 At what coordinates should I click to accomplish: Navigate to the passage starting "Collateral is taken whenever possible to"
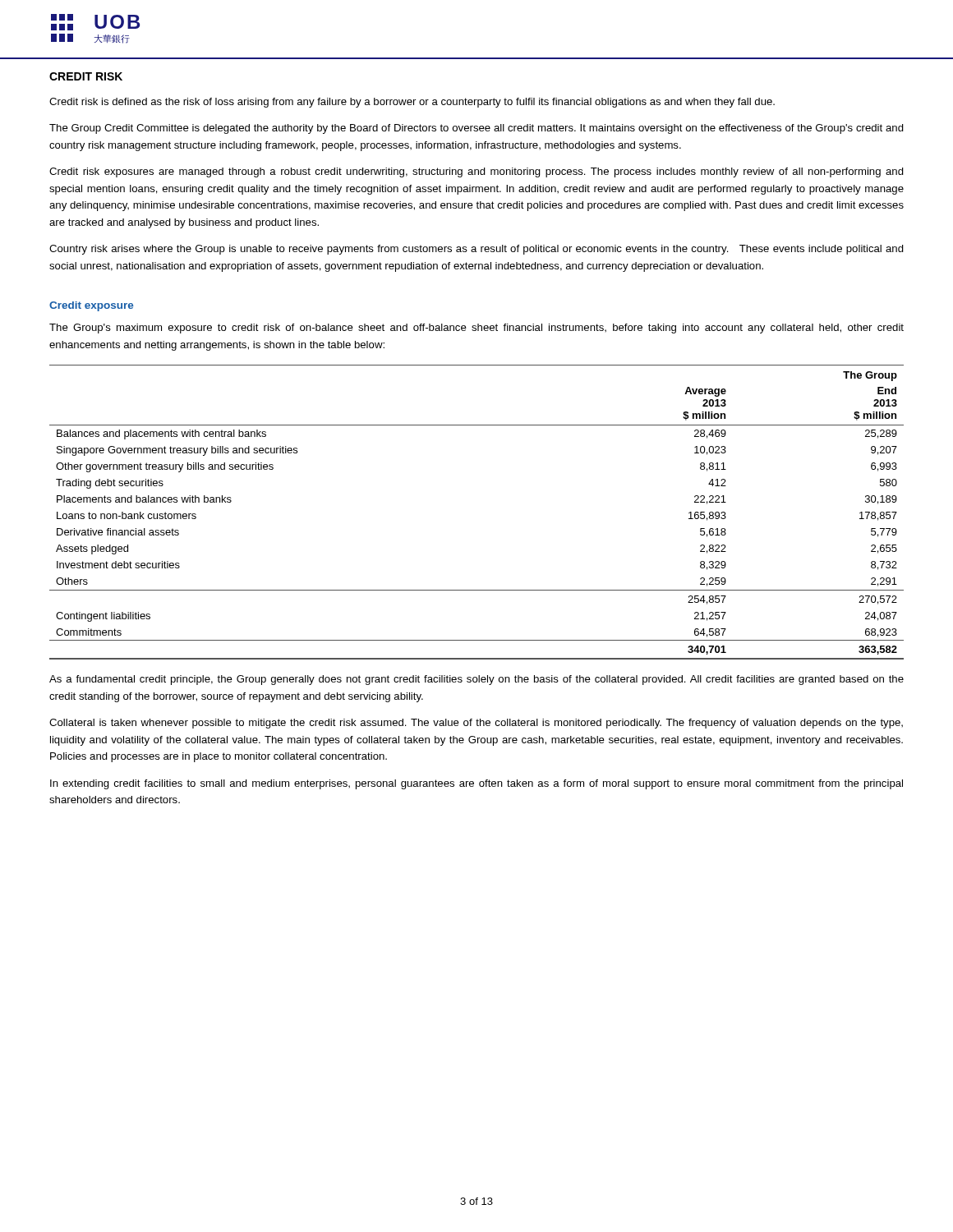(476, 740)
